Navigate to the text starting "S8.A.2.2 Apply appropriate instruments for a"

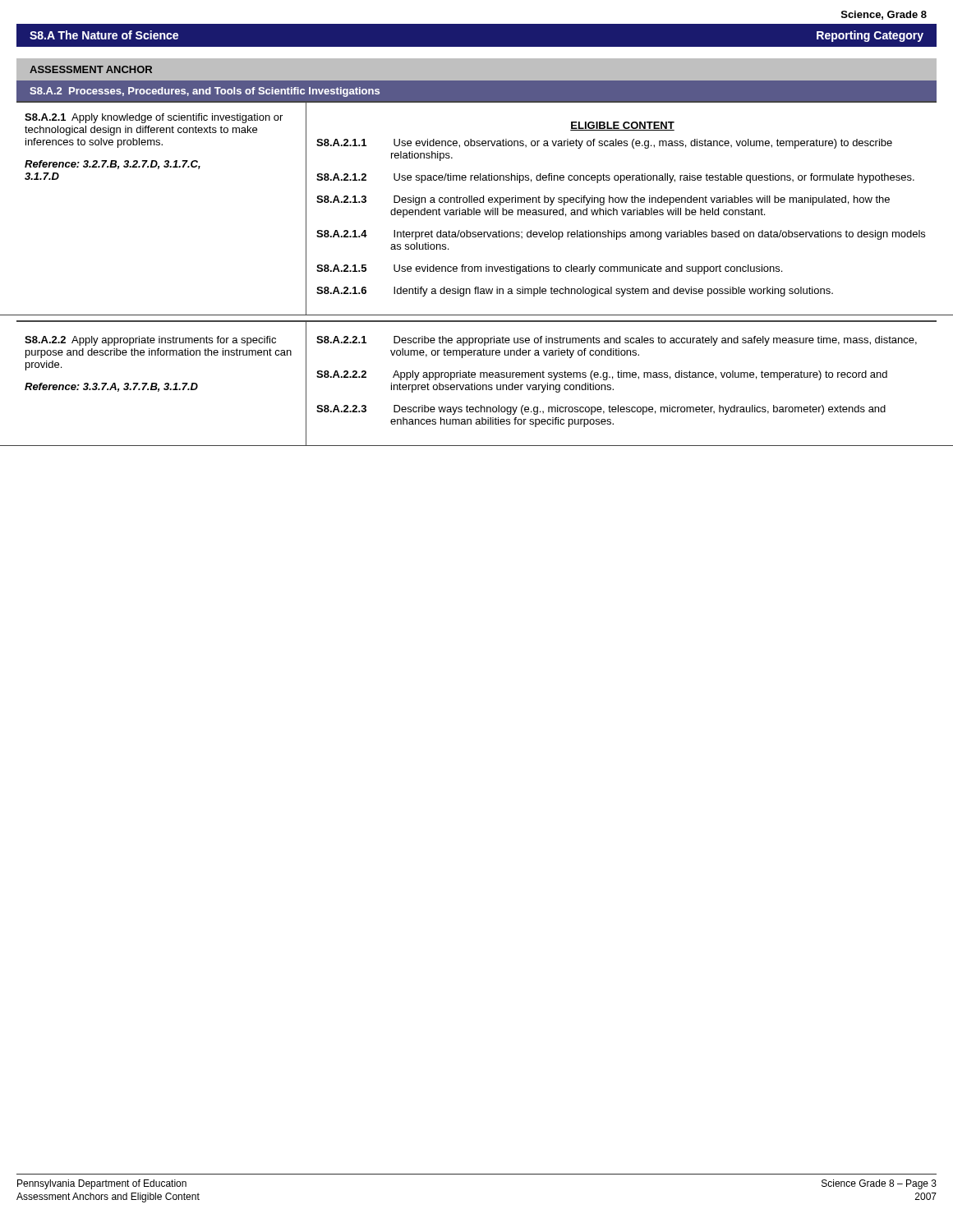tap(158, 352)
